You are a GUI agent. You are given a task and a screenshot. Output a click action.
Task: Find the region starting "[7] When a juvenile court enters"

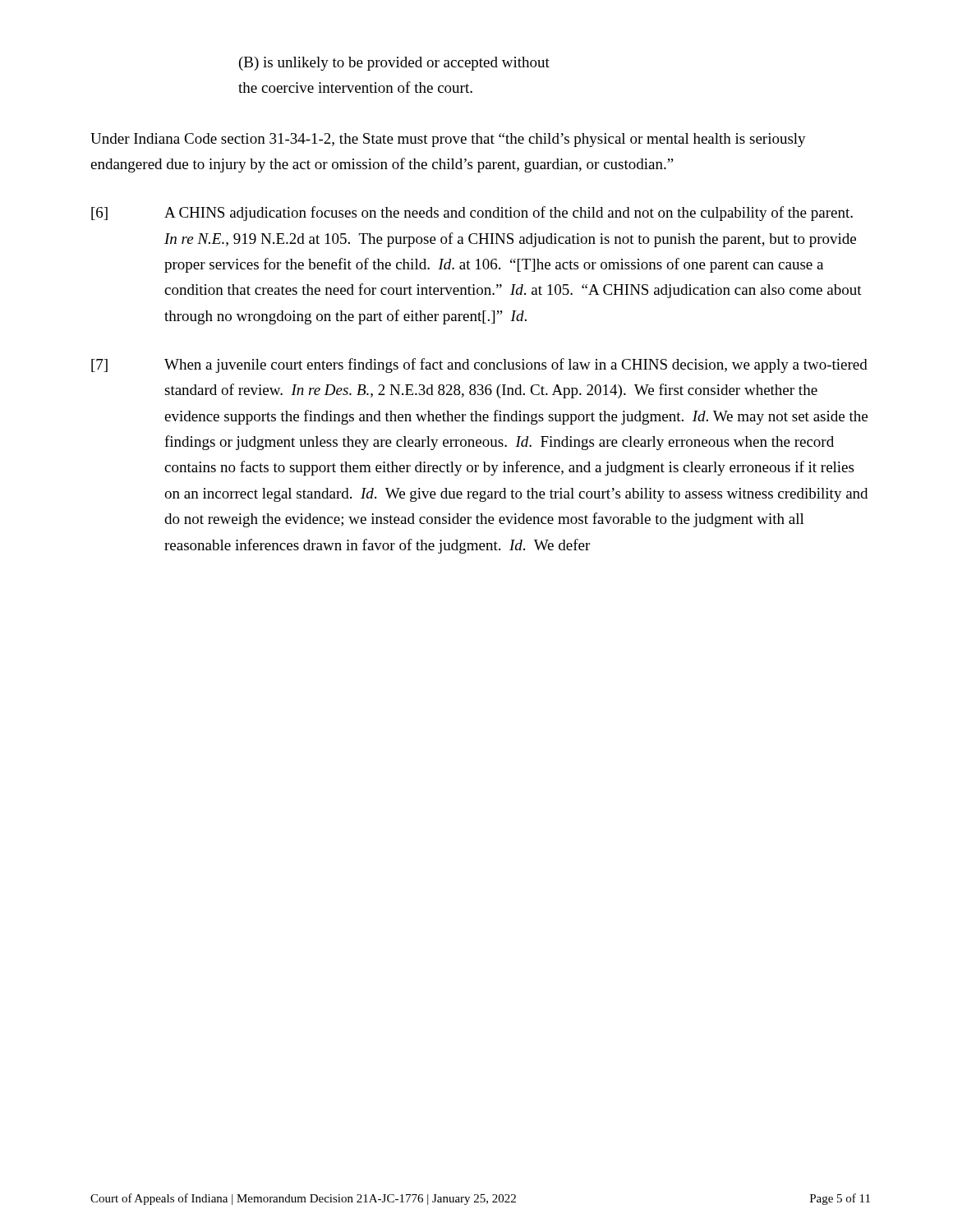481,455
